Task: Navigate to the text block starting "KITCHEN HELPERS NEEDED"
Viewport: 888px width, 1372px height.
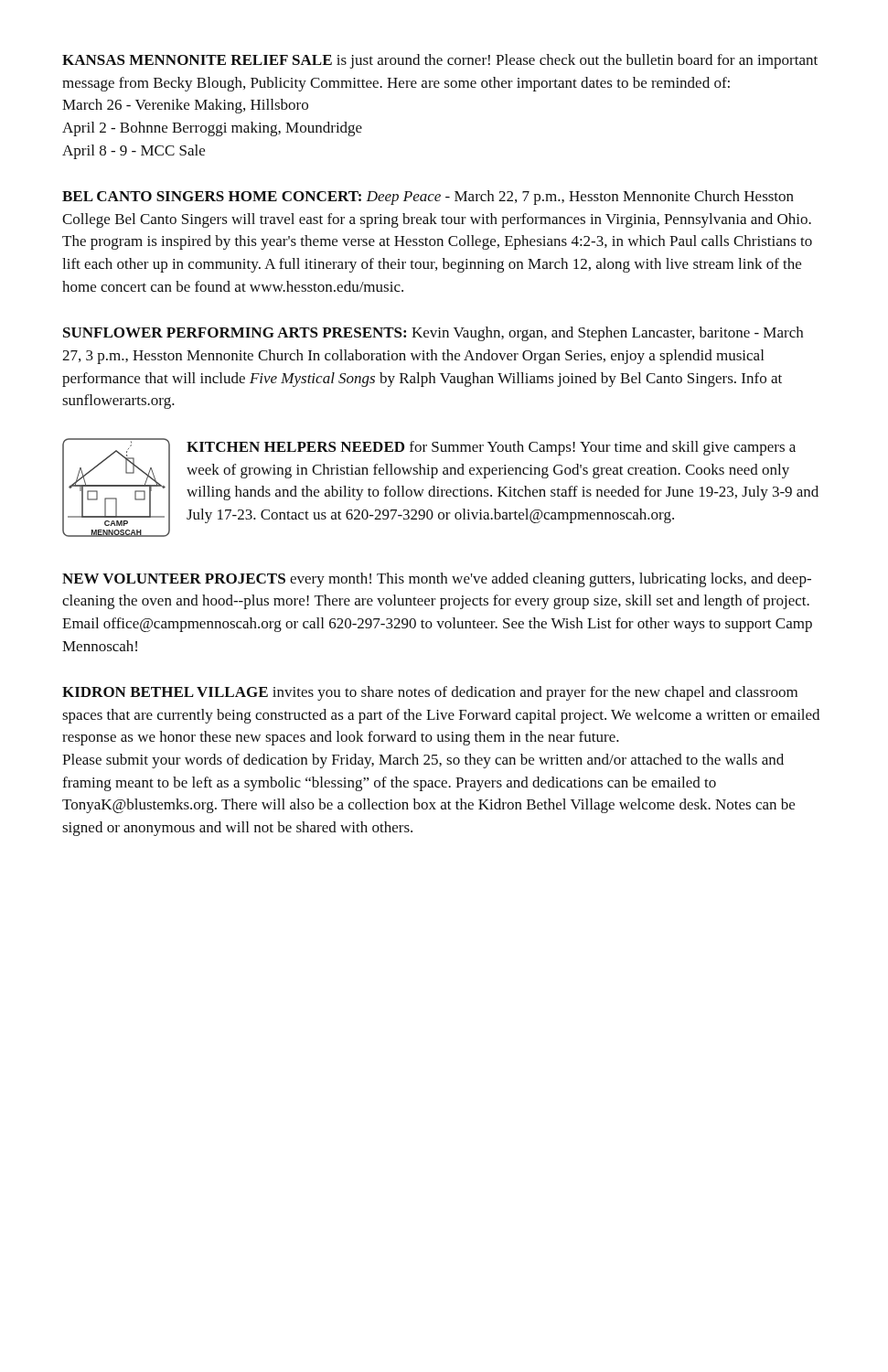Action: coord(503,481)
